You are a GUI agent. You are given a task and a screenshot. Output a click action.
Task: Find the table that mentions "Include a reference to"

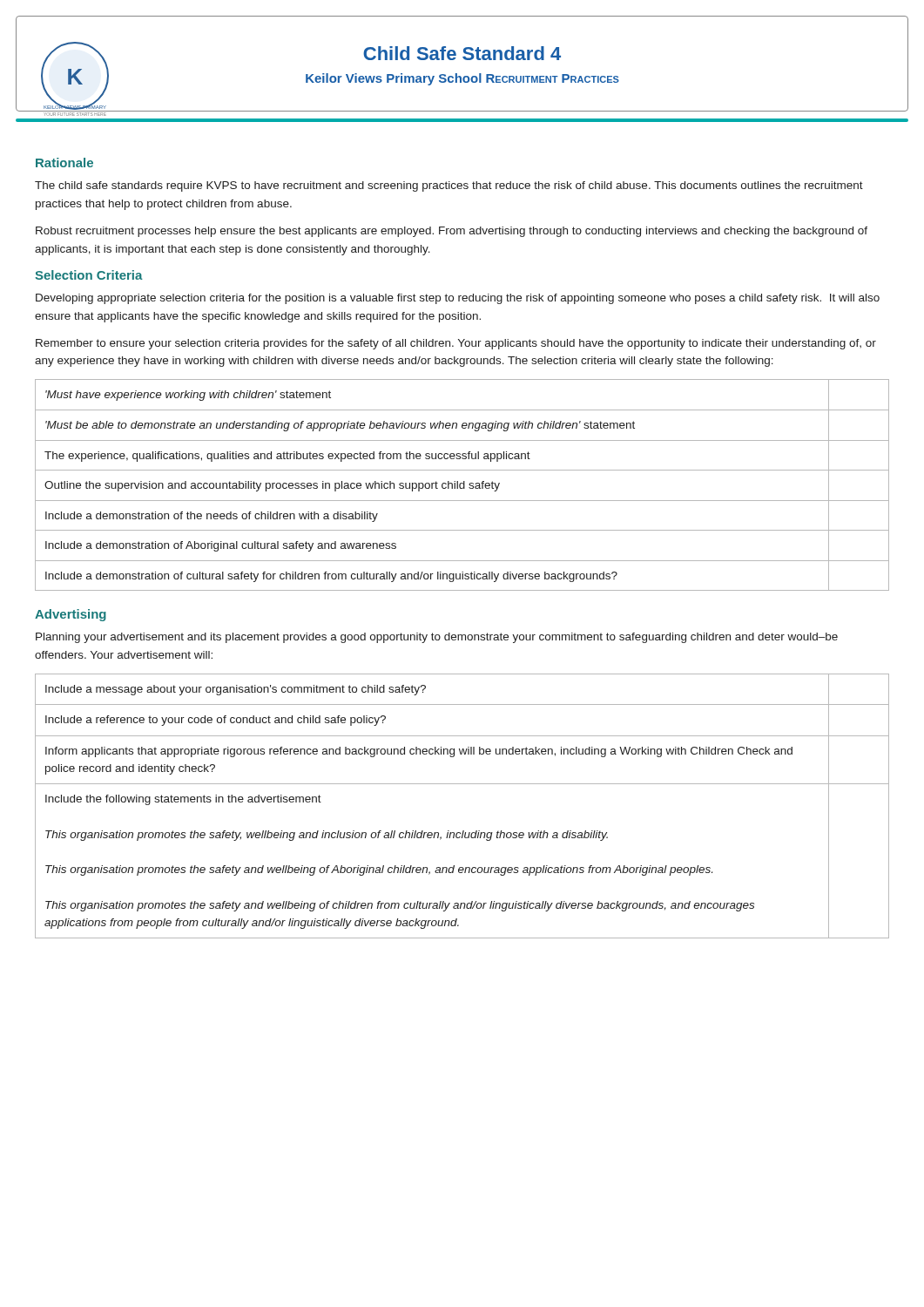coord(462,806)
